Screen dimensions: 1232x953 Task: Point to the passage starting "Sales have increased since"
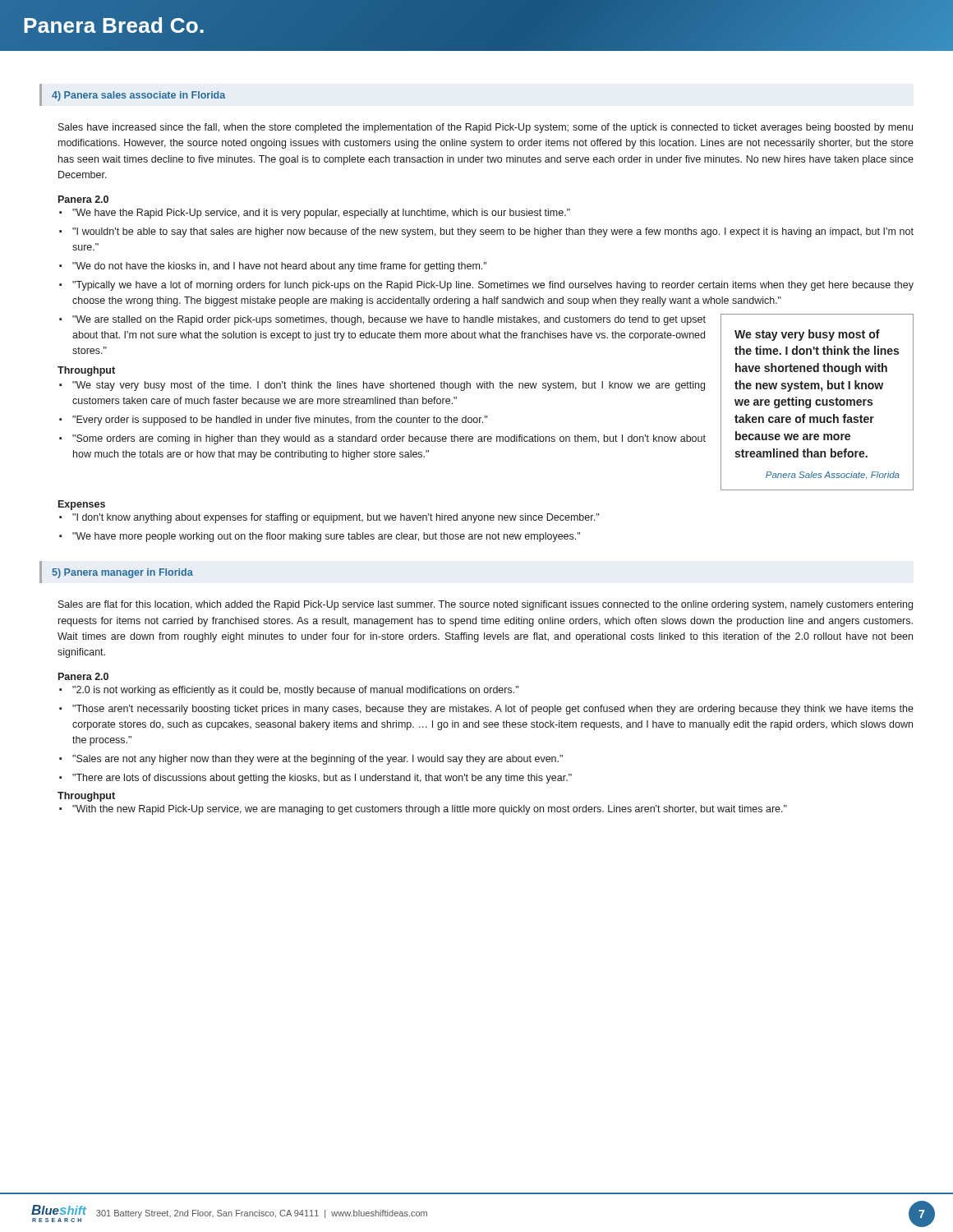(x=486, y=151)
